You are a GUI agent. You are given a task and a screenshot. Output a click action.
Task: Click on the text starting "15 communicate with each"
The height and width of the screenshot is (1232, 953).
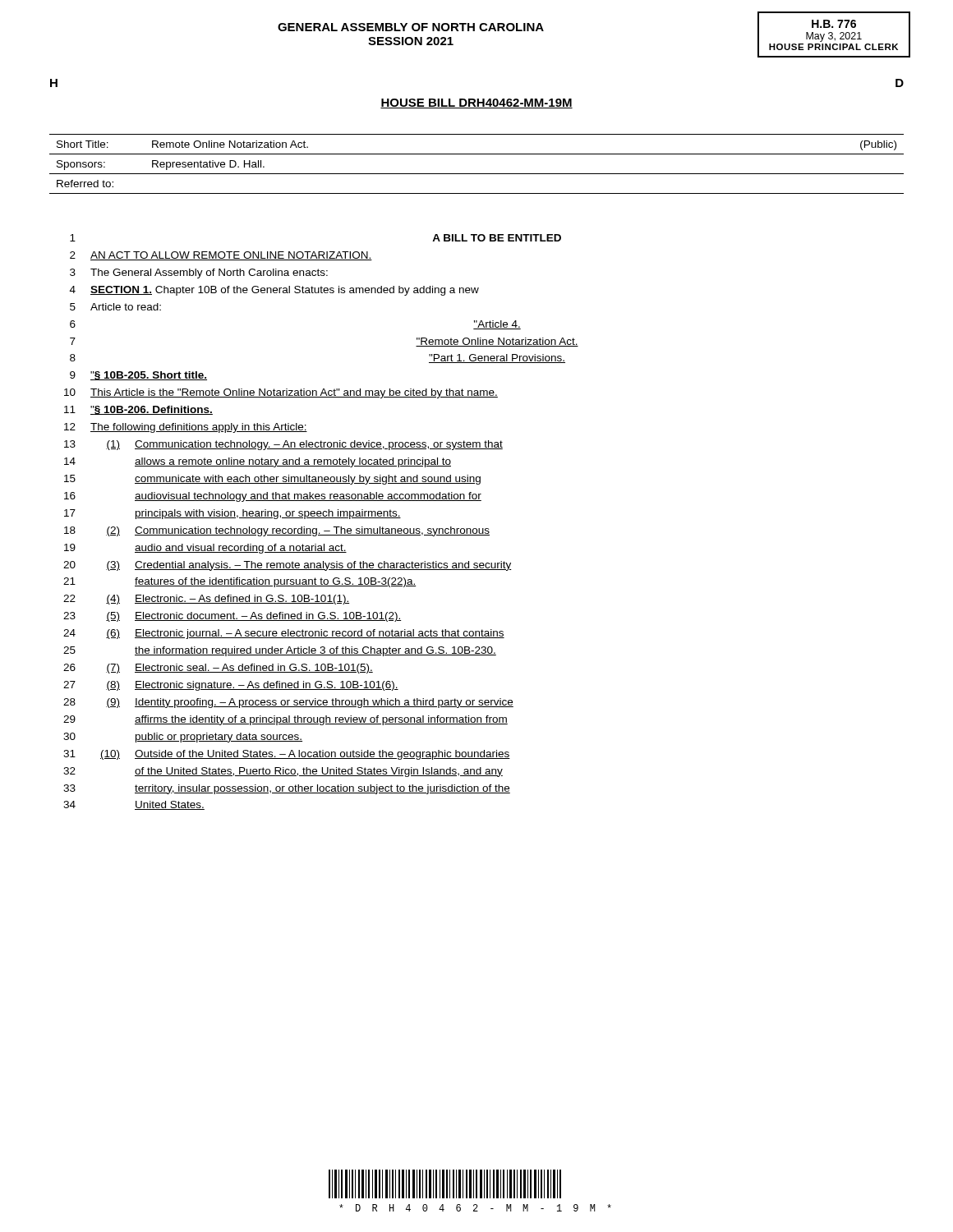(x=476, y=479)
